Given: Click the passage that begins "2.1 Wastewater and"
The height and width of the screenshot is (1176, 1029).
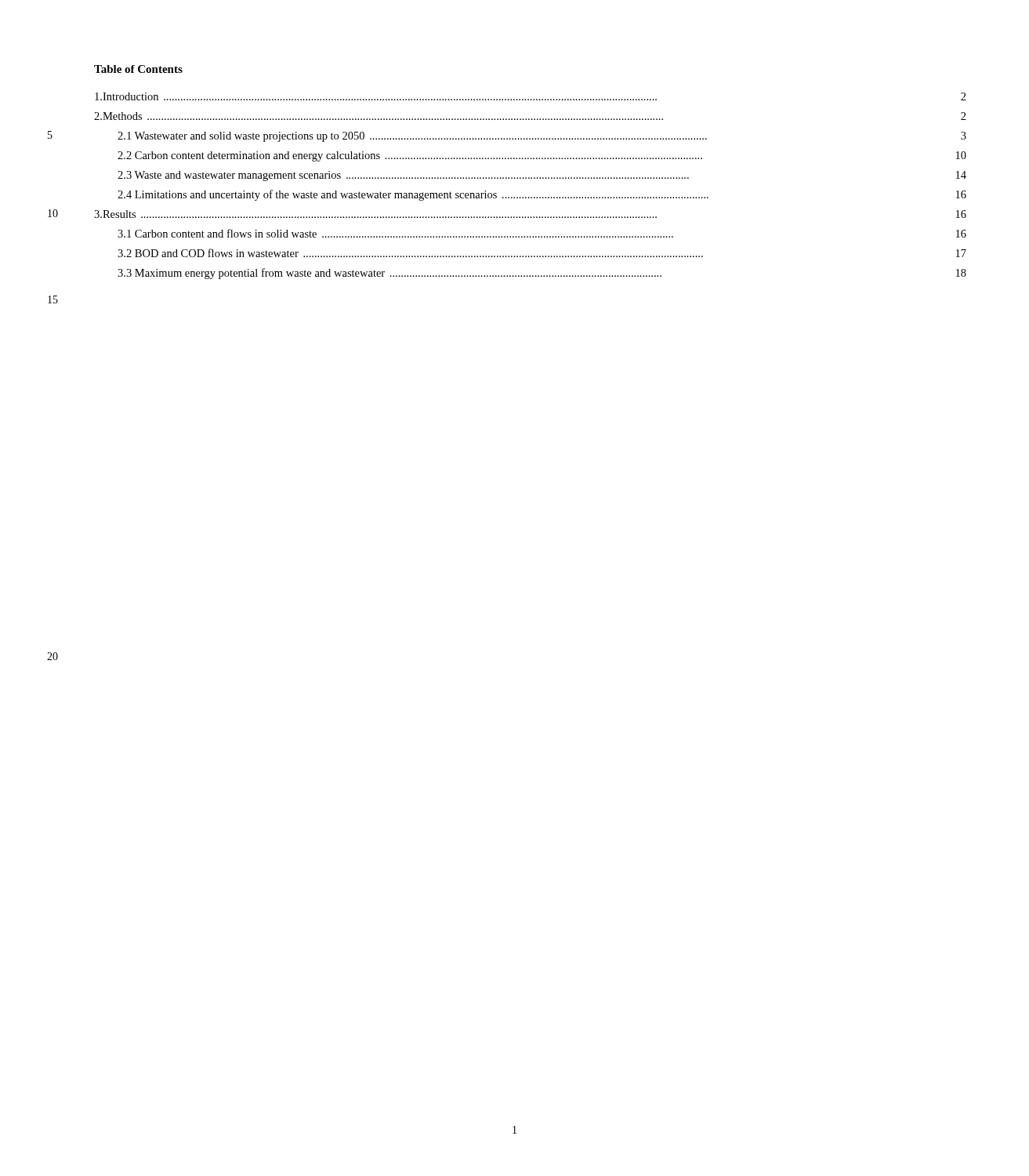Looking at the screenshot, I should click(x=542, y=136).
